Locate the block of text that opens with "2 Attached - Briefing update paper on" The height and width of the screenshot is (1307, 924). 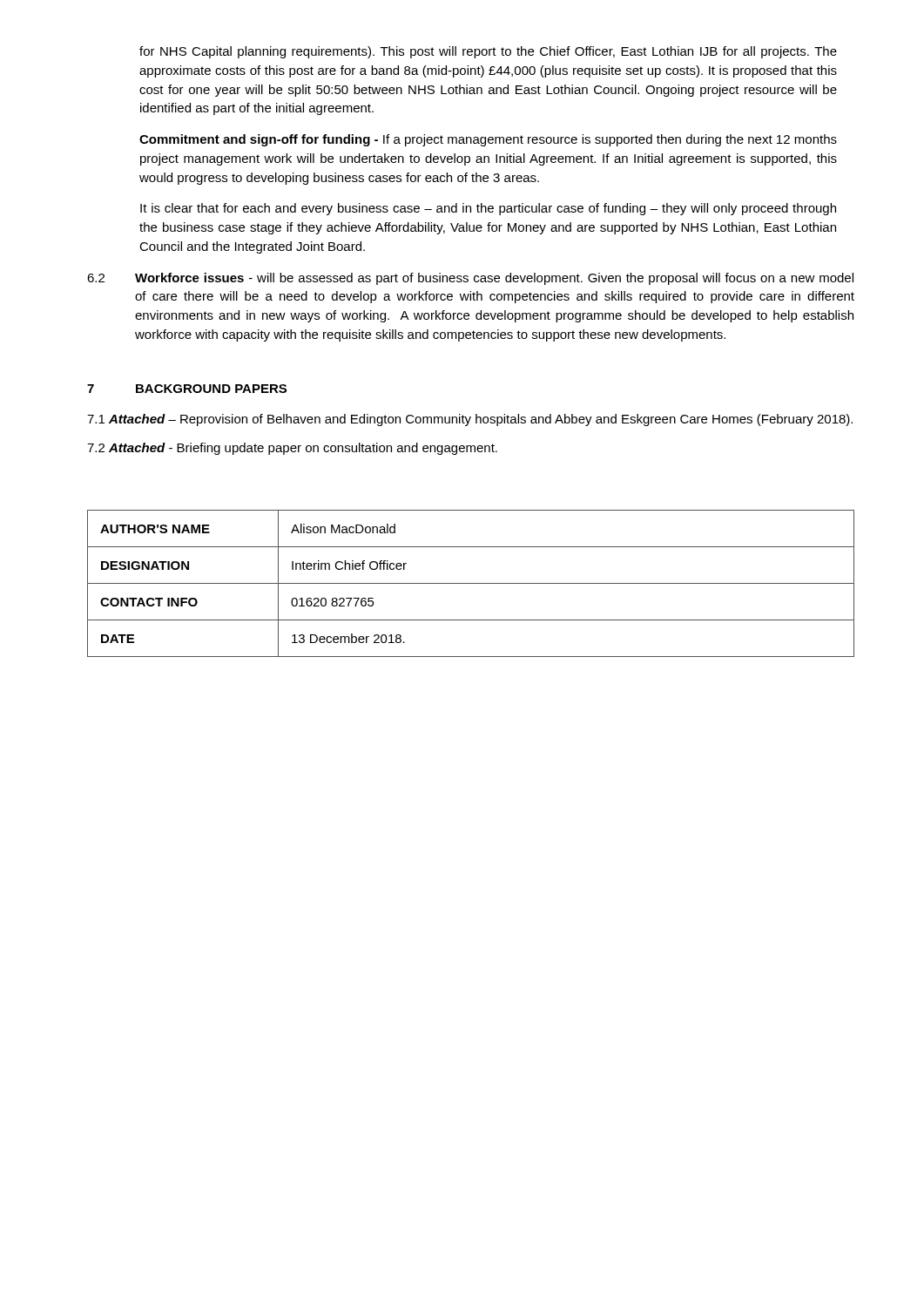[x=293, y=448]
